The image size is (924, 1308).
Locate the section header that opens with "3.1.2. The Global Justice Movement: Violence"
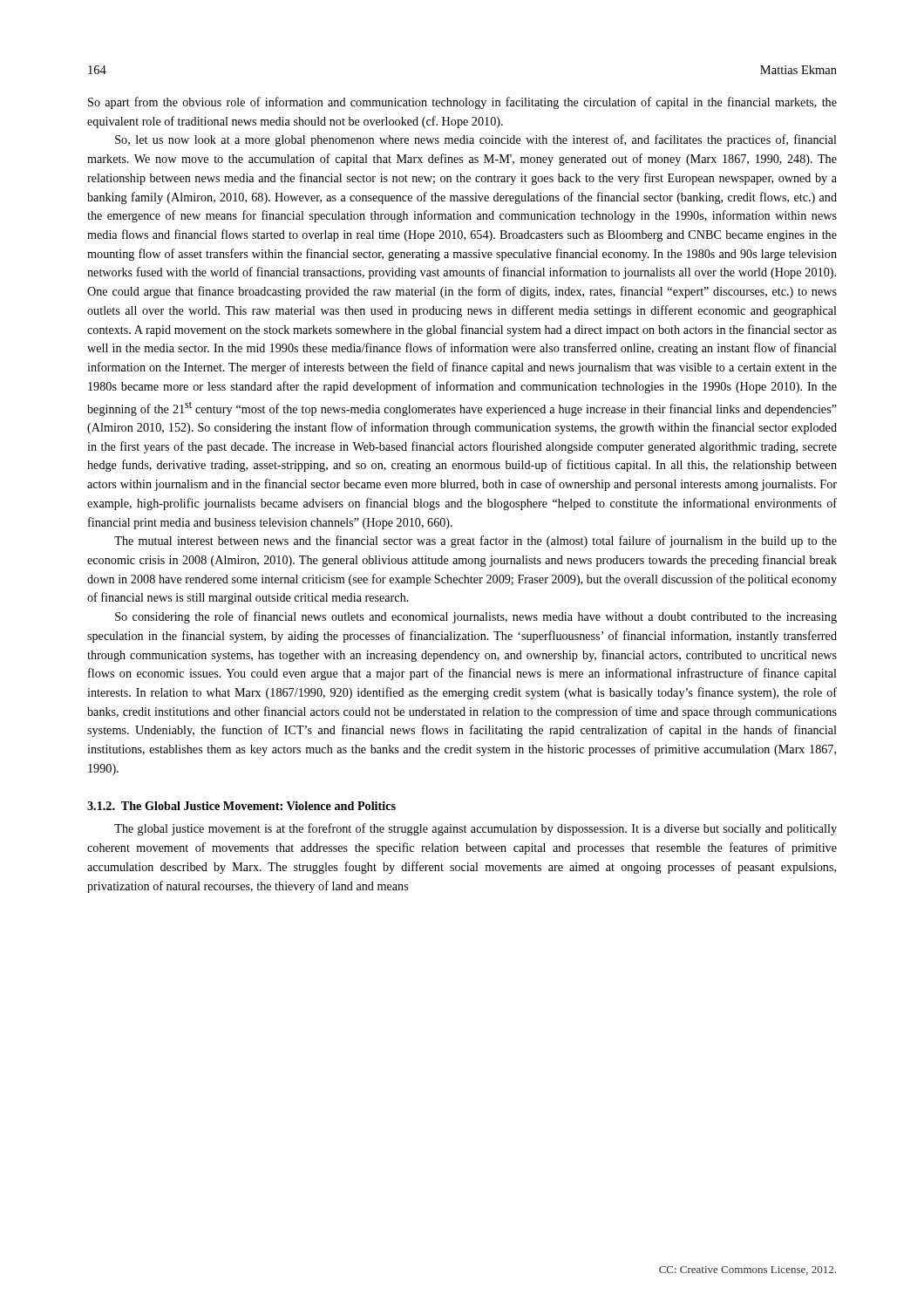241,805
